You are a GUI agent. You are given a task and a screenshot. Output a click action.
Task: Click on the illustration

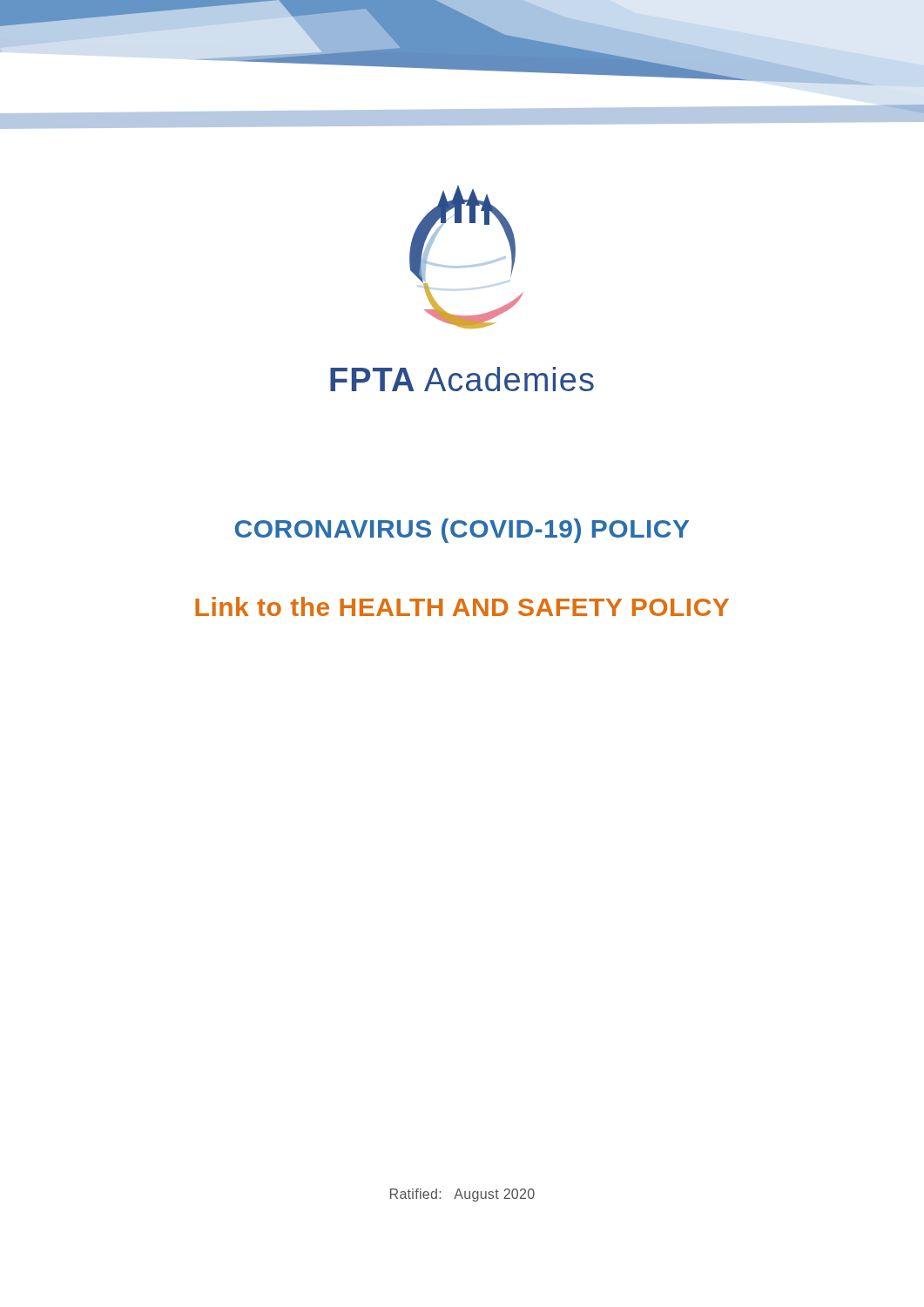pos(462,76)
